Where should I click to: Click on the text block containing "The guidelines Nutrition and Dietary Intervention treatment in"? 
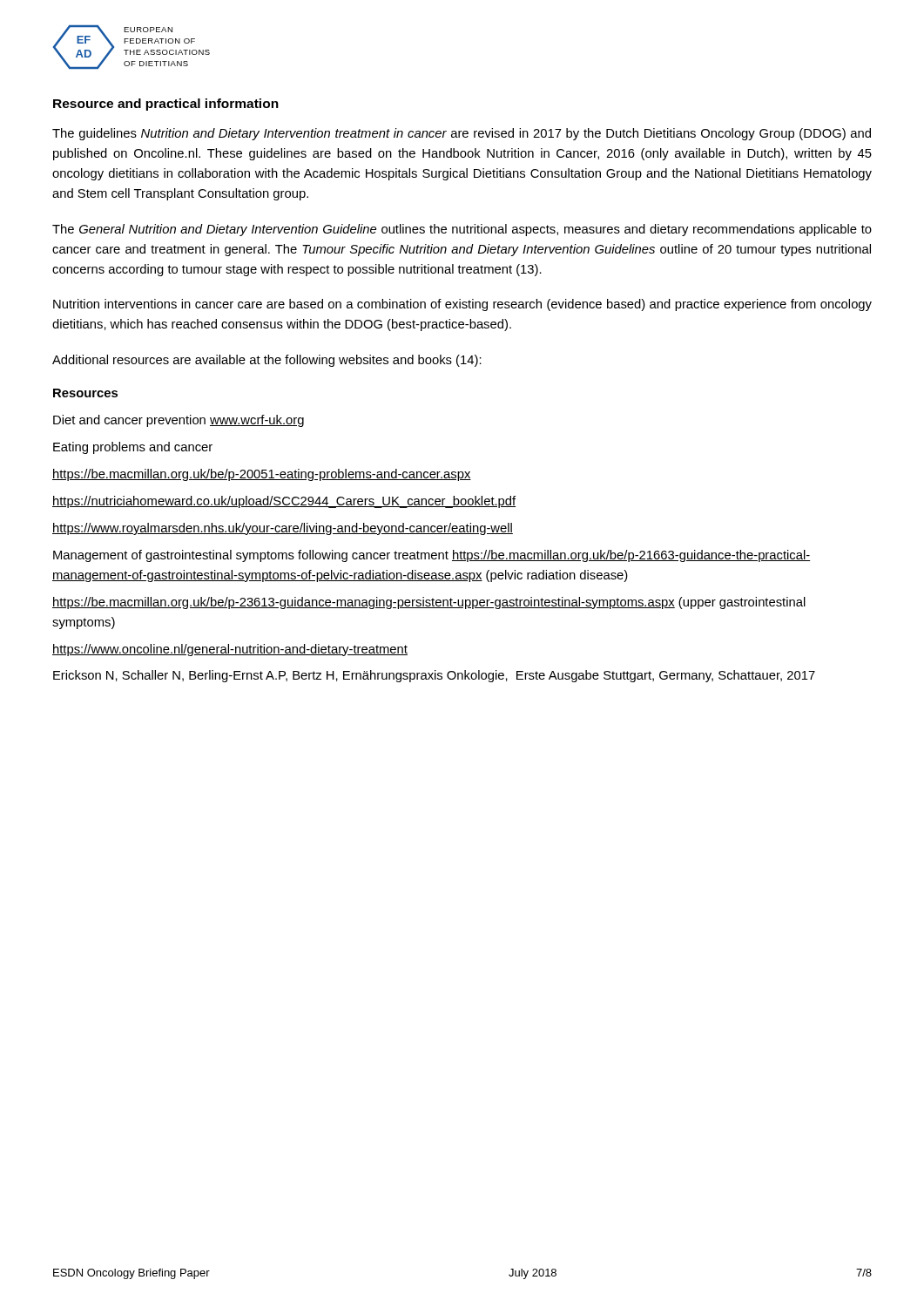(462, 163)
